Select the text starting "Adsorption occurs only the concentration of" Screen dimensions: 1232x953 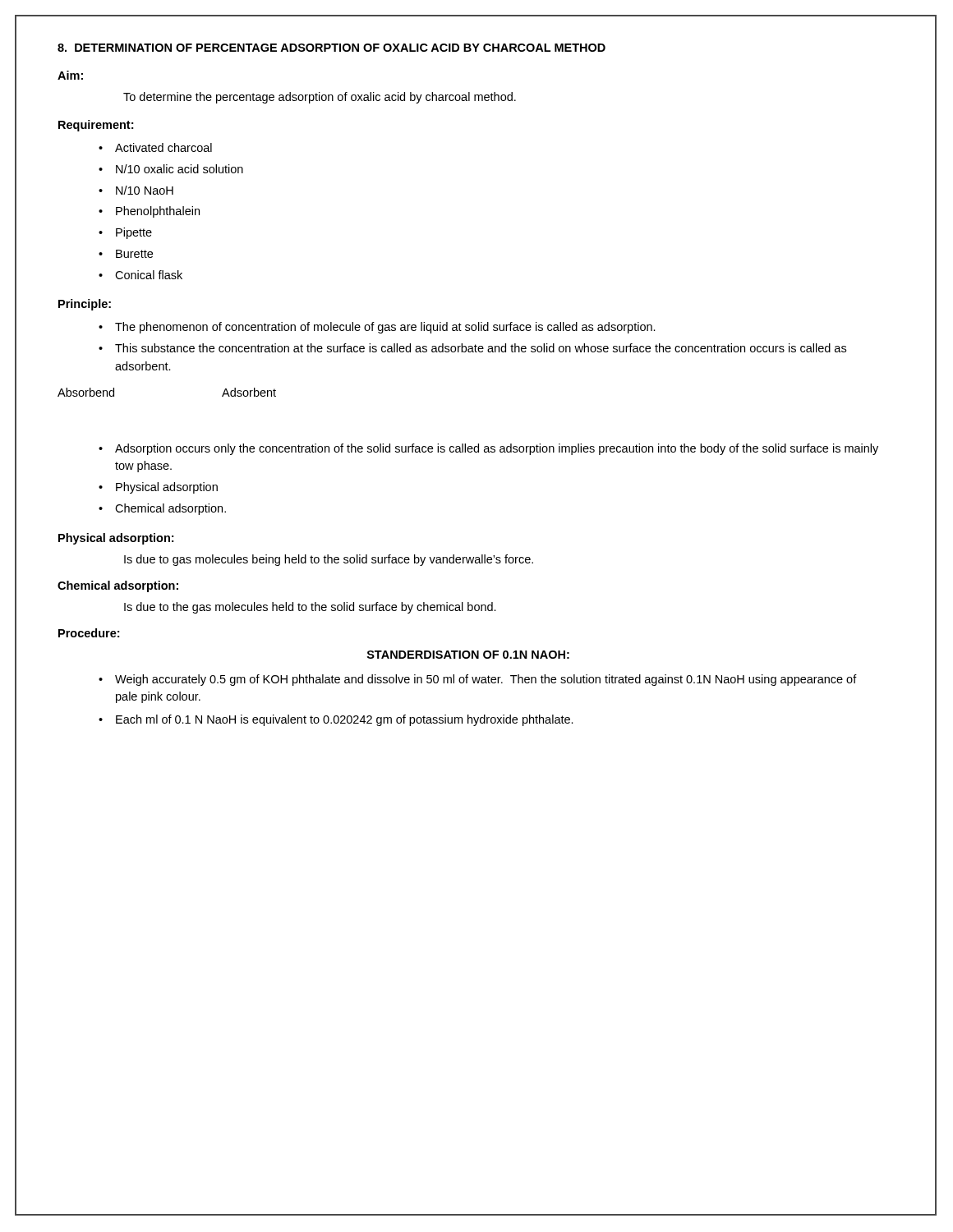point(497,457)
